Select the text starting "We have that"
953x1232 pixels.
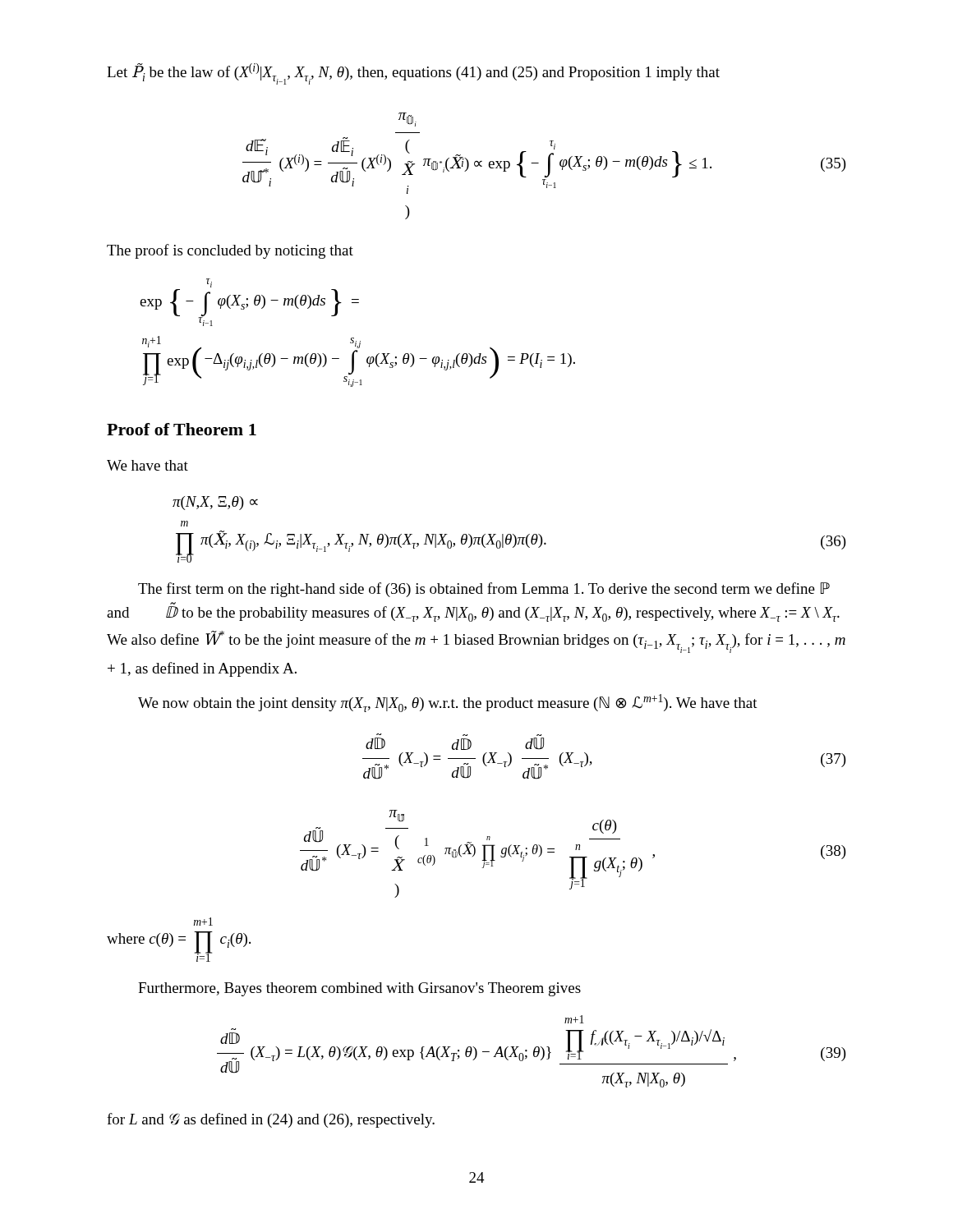(x=147, y=466)
